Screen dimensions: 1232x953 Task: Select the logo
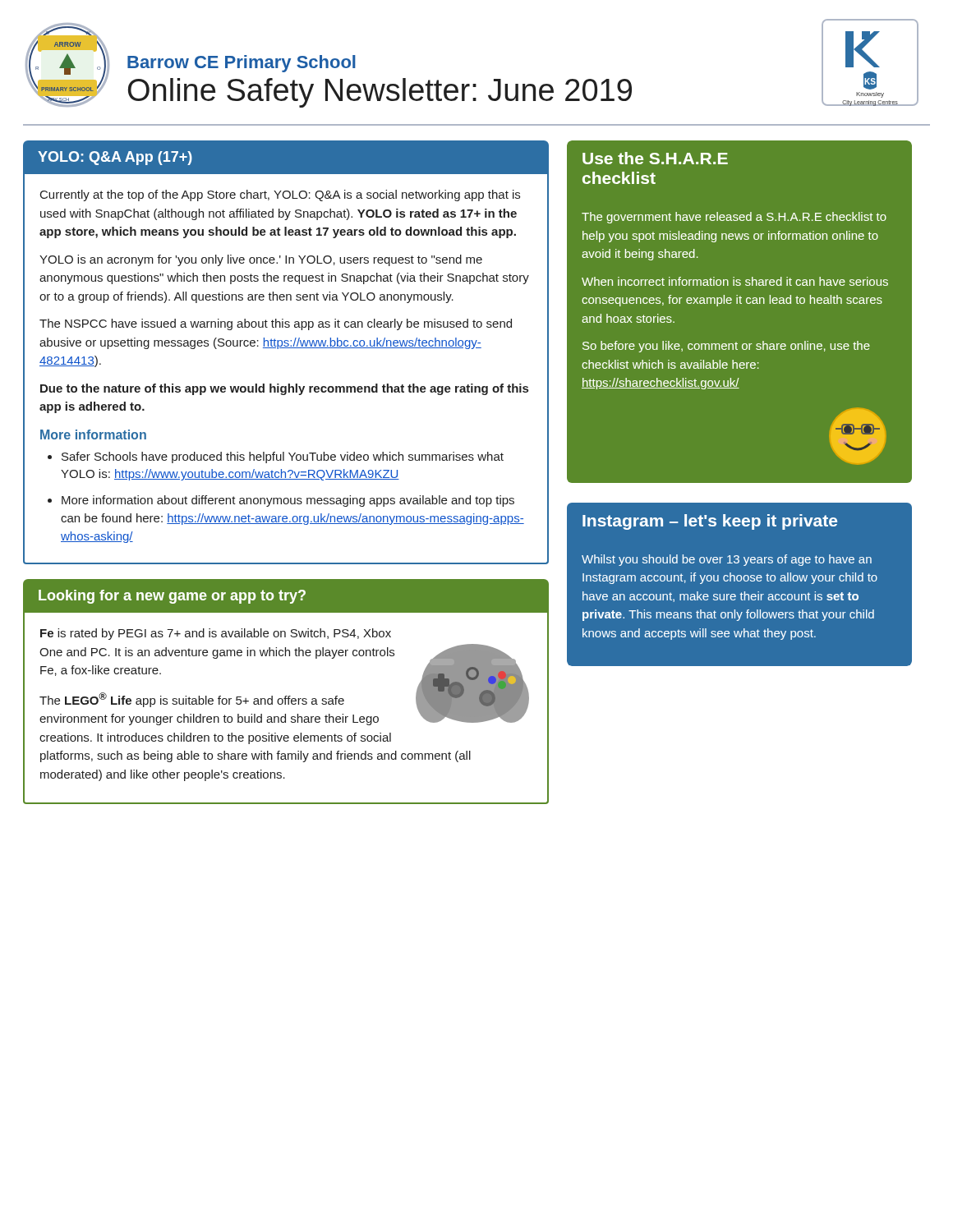coord(870,64)
